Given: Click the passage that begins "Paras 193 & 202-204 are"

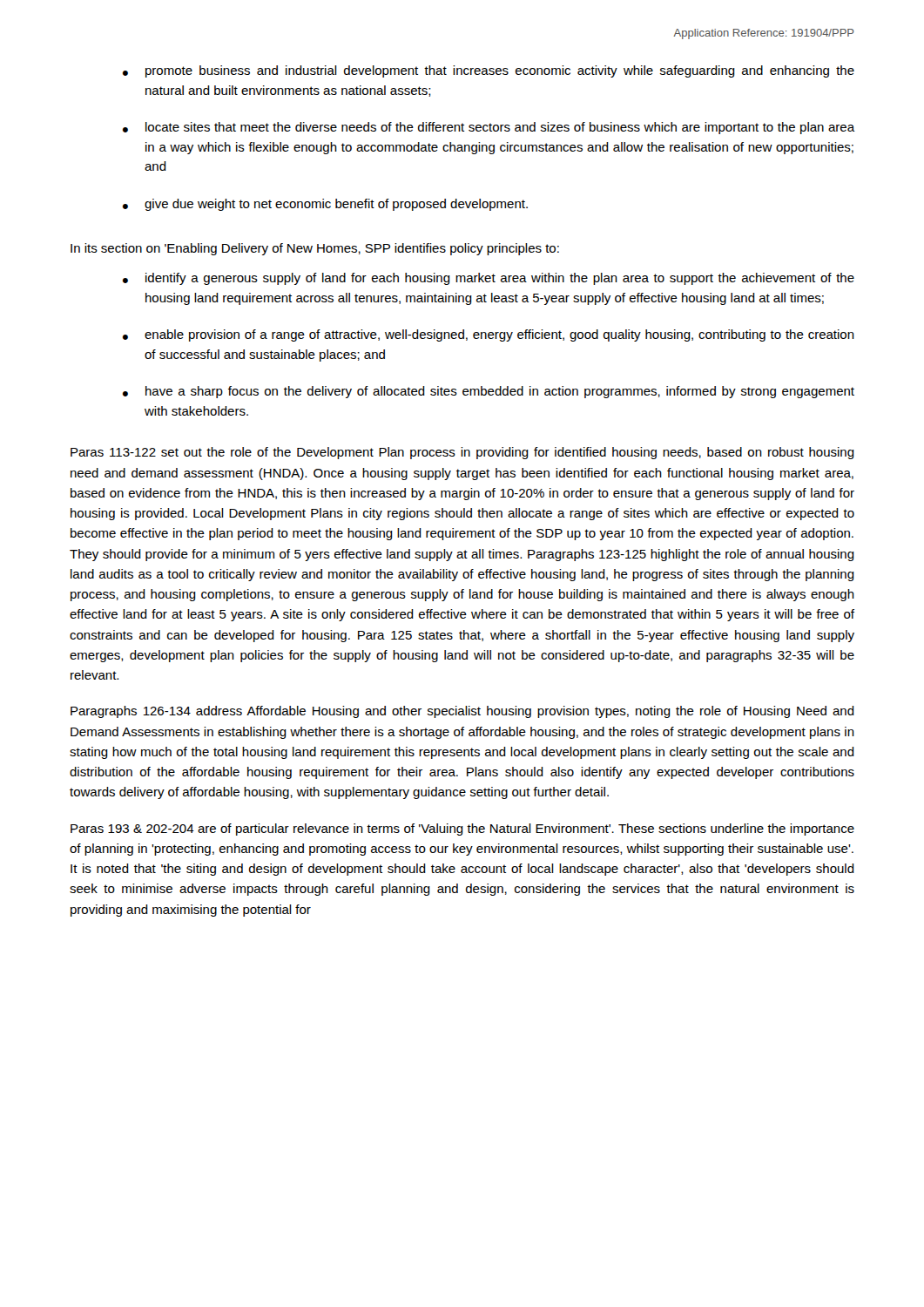Looking at the screenshot, I should pyautogui.click(x=462, y=868).
